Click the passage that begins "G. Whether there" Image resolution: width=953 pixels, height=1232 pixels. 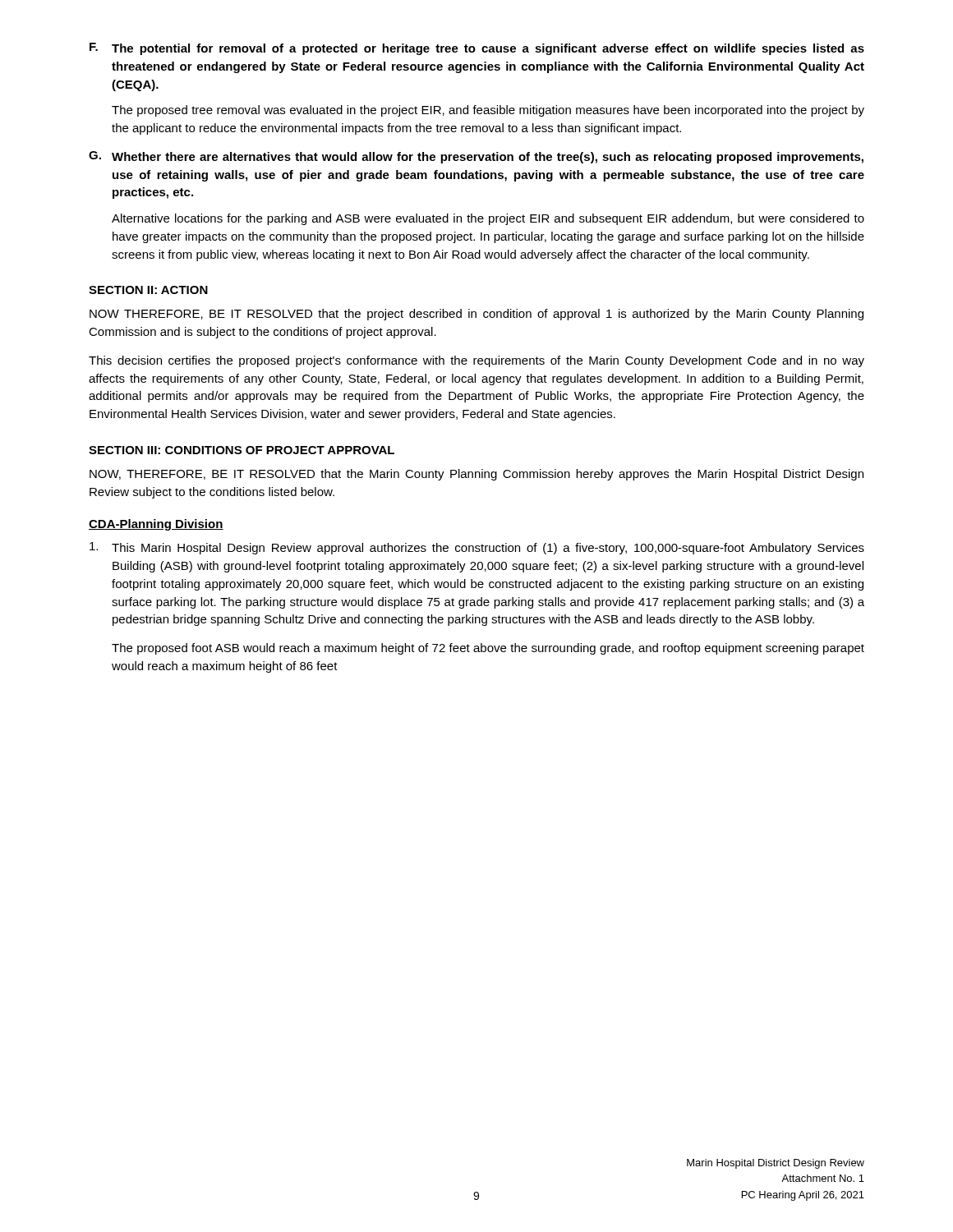pos(476,205)
